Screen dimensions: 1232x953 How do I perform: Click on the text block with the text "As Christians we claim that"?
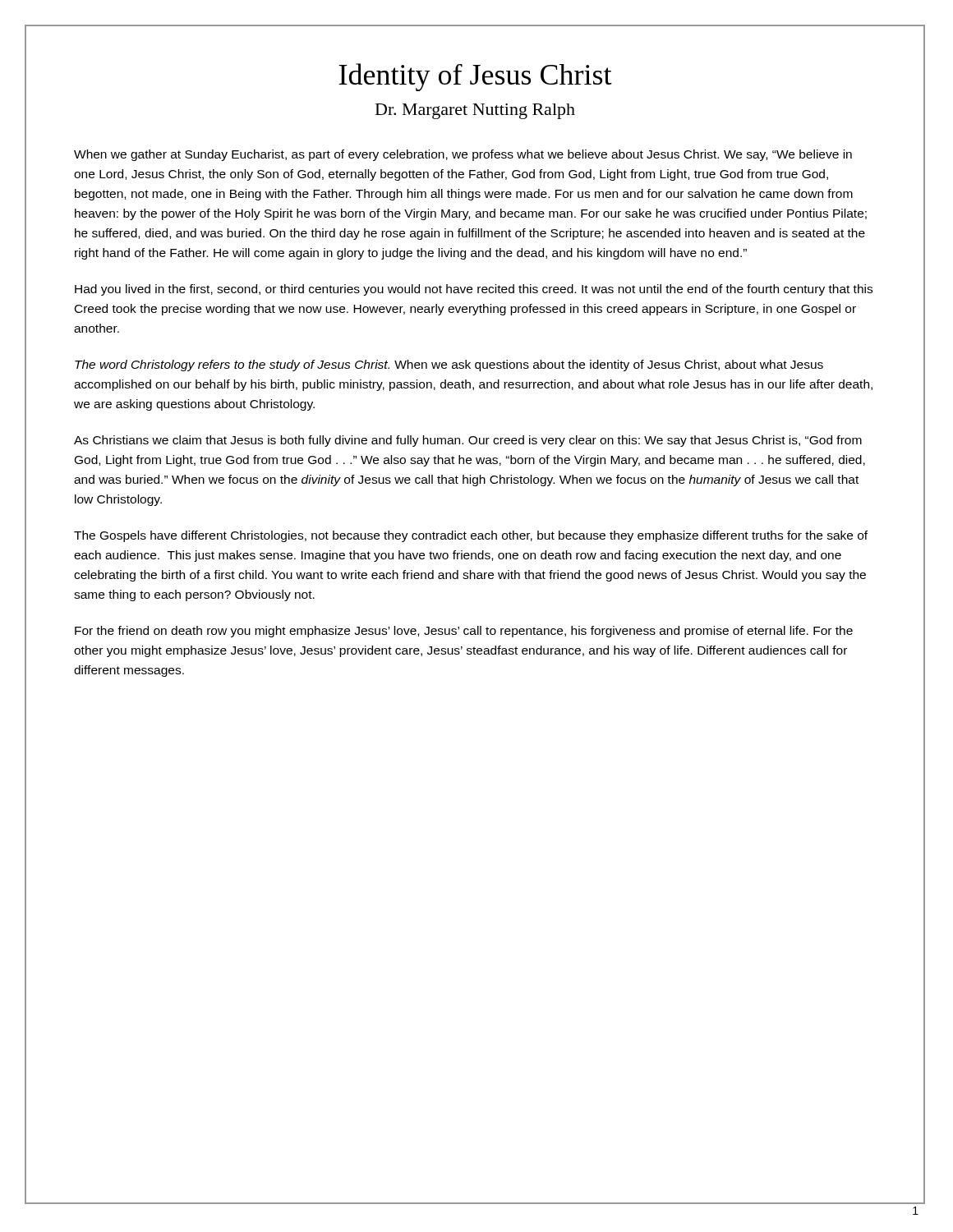coord(470,469)
